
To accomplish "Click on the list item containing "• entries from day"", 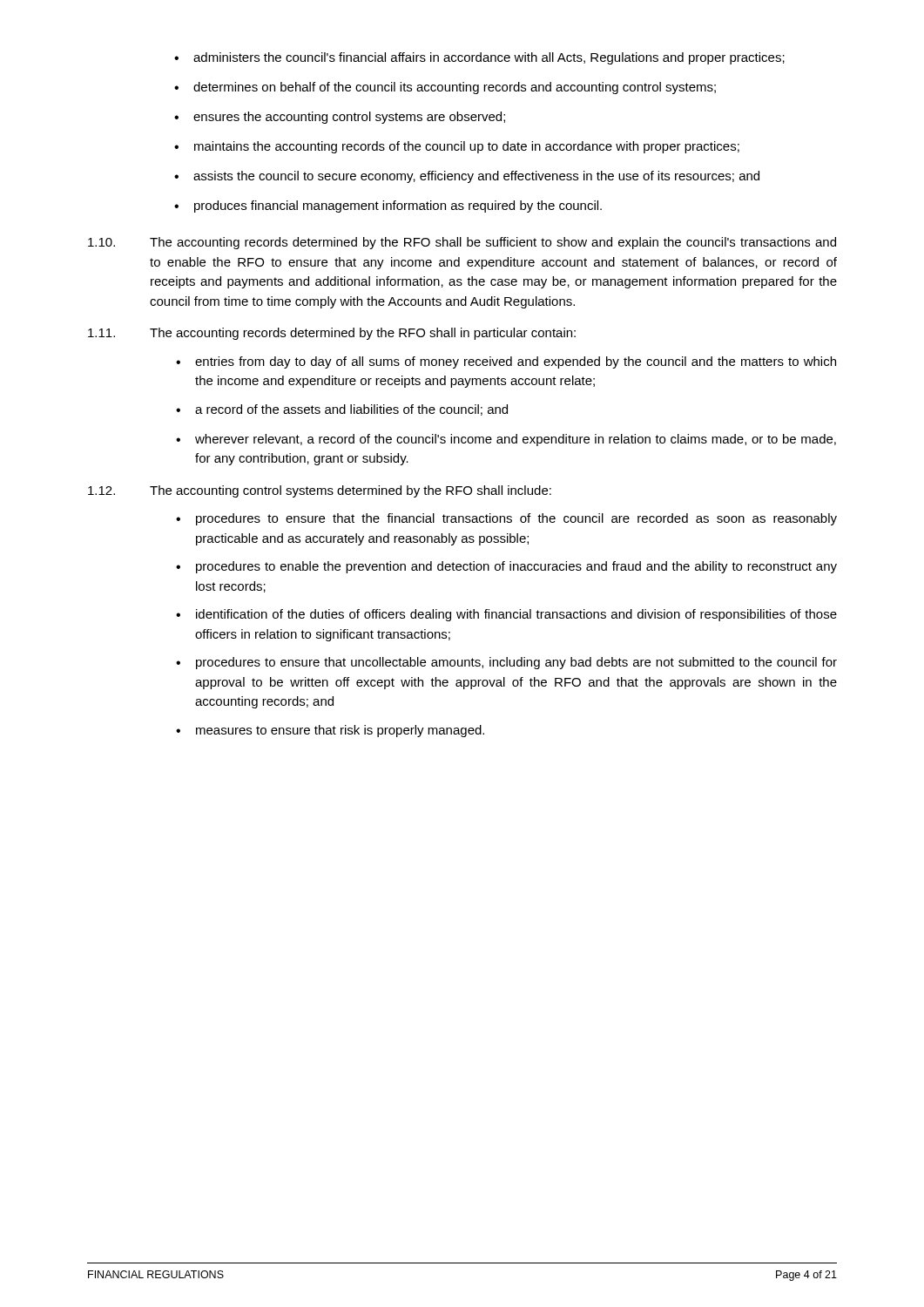I will (506, 371).
